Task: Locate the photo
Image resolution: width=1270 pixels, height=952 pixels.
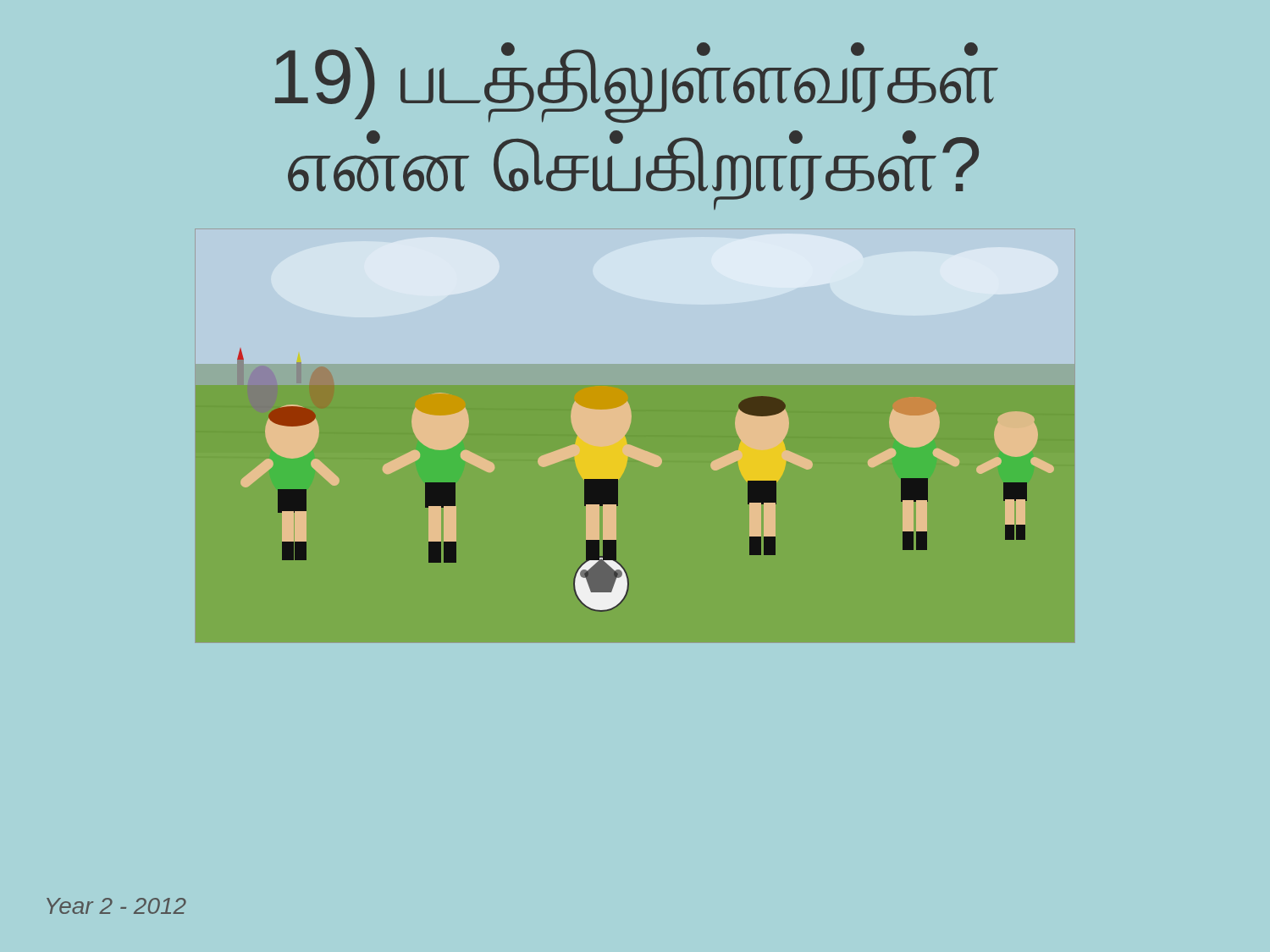Action: (x=635, y=436)
